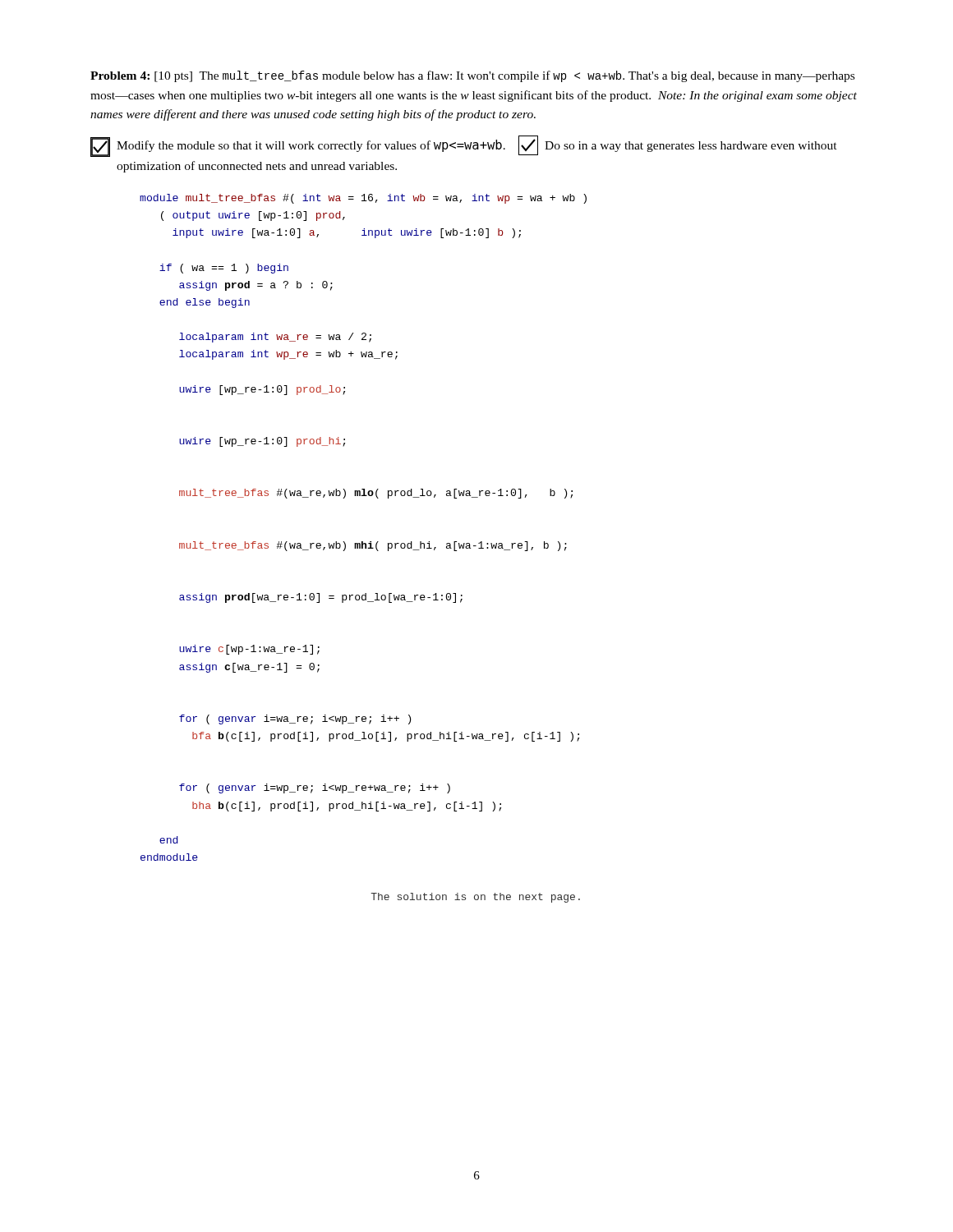
Task: Click on the text block with the text "Problem 4: [10 pts] The mult_tree_bfas"
Action: (474, 95)
